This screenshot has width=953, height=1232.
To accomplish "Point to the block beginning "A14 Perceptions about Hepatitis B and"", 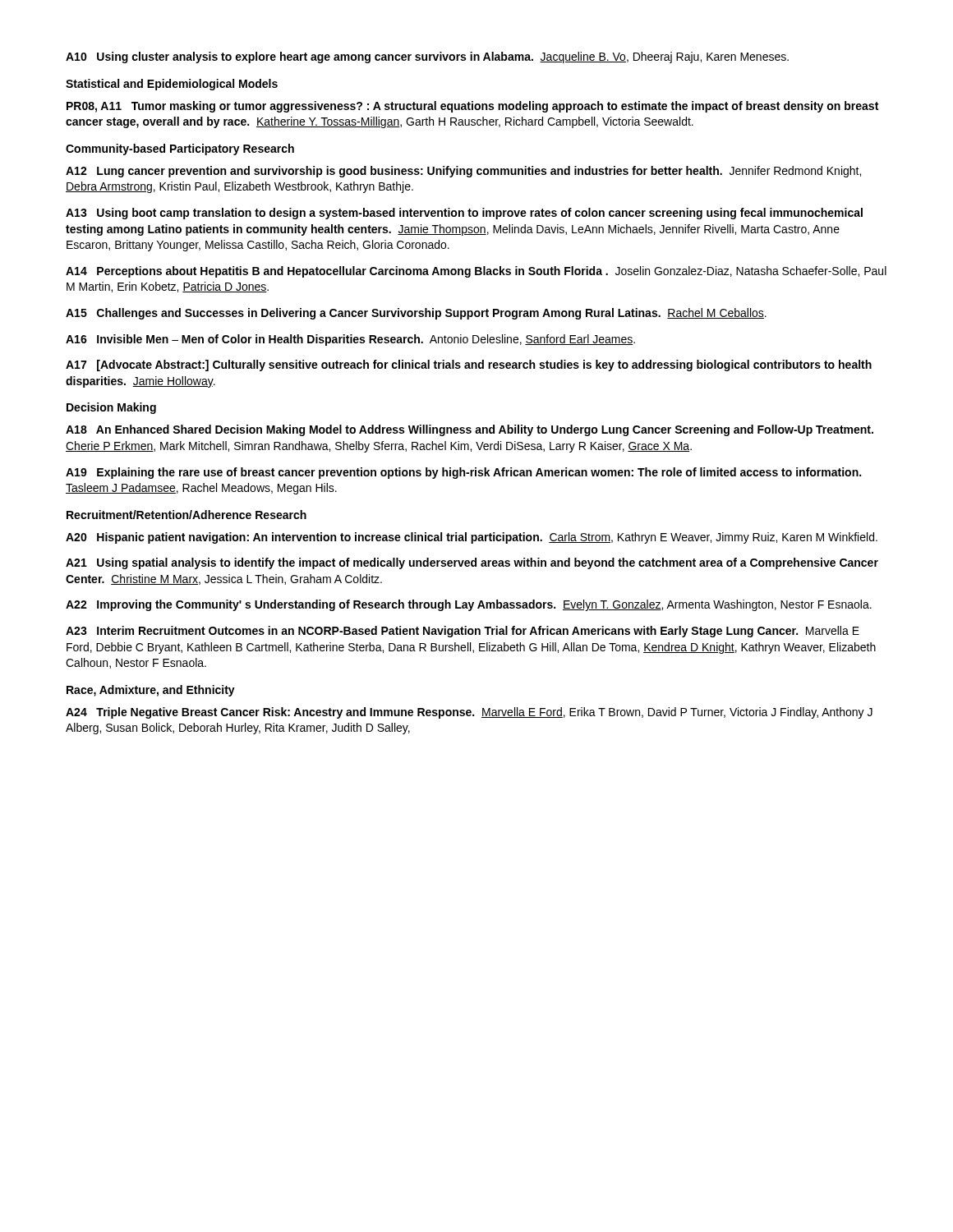I will (x=476, y=279).
